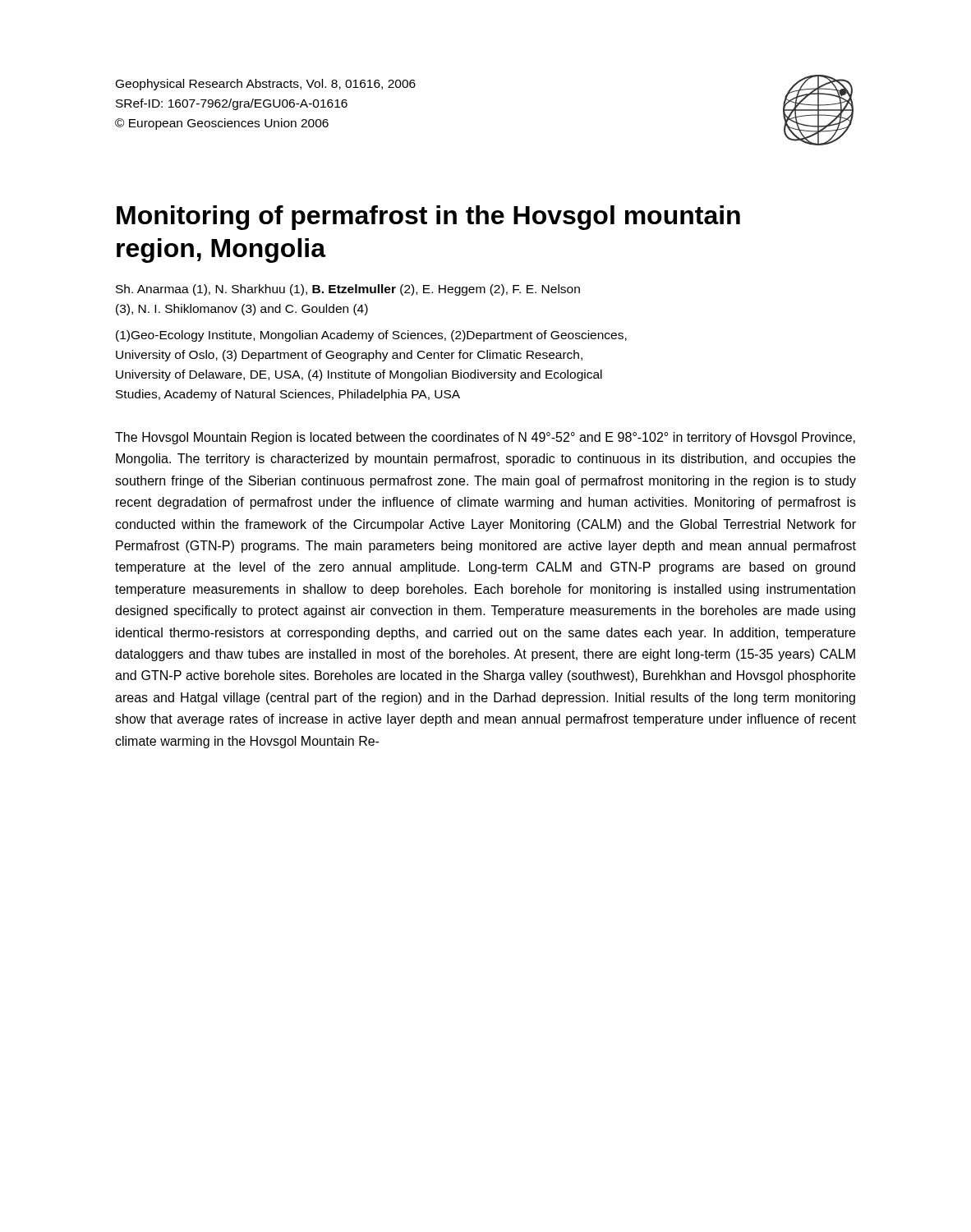971x1232 pixels.
Task: Locate the block of text that opens with "The Hovsgol Mountain"
Action: [486, 589]
